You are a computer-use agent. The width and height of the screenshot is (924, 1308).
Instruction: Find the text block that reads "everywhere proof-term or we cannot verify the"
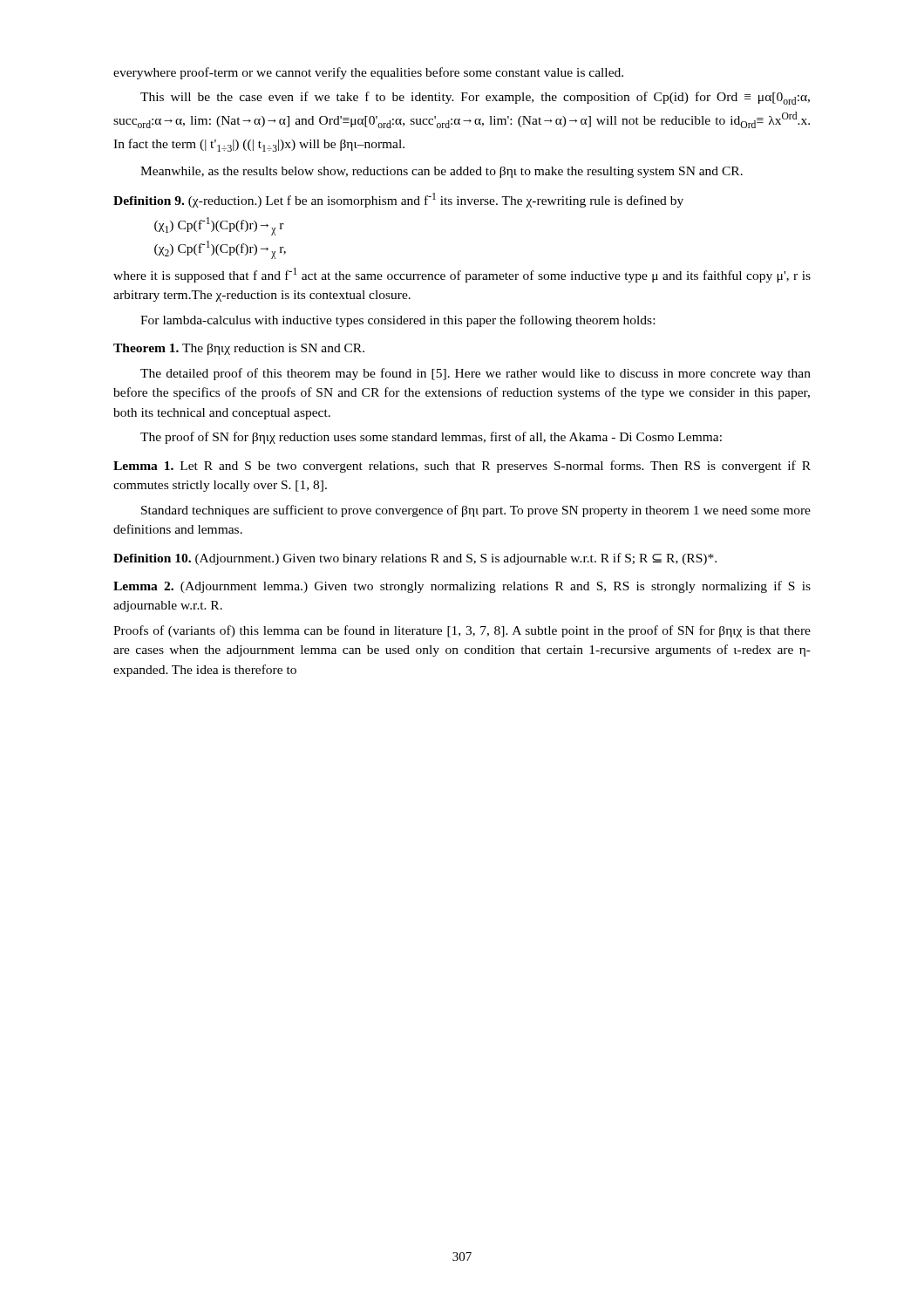[369, 72]
